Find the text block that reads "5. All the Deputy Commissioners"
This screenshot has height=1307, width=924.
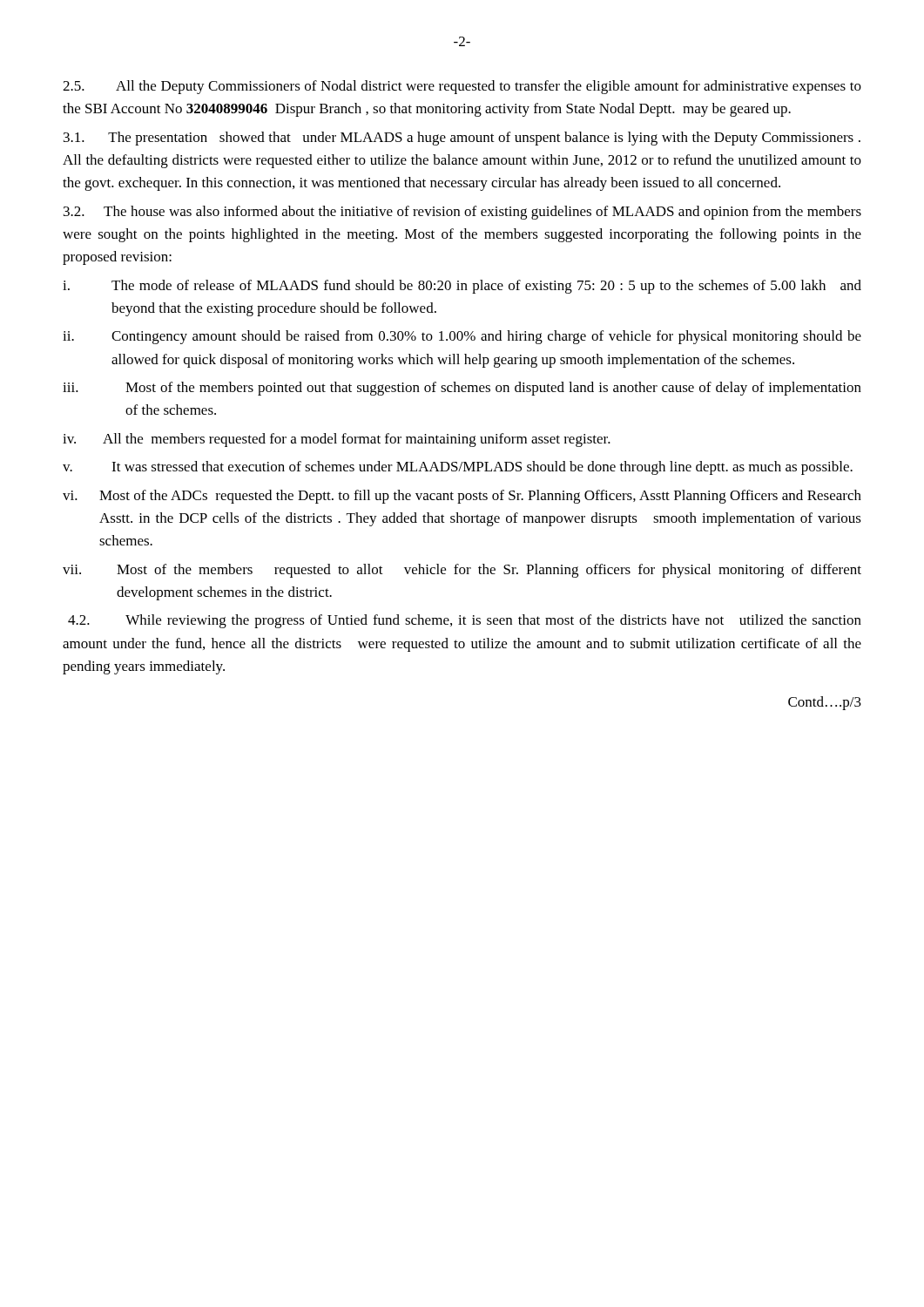[462, 97]
